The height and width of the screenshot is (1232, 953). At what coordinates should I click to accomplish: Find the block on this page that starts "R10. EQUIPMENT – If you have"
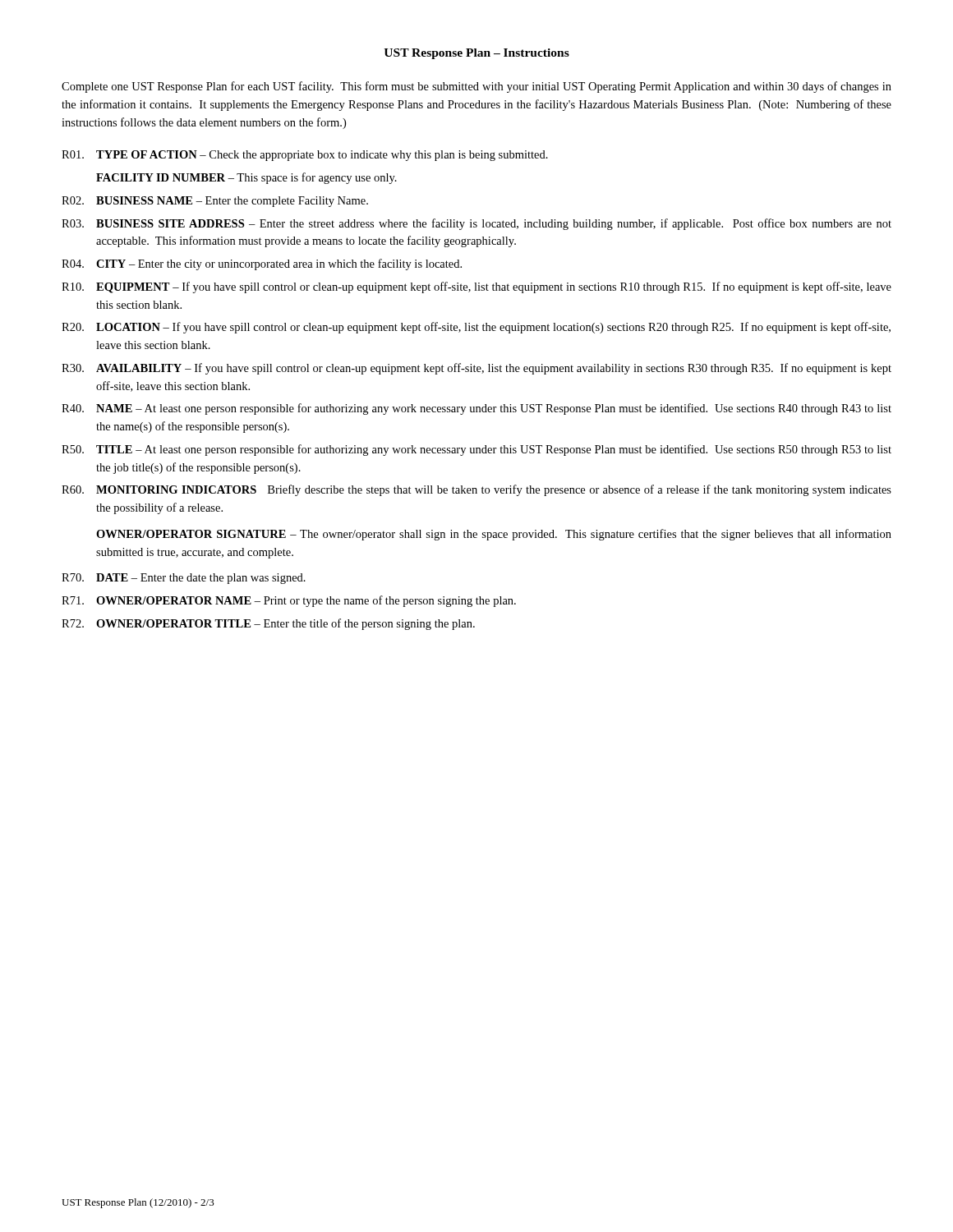(476, 296)
